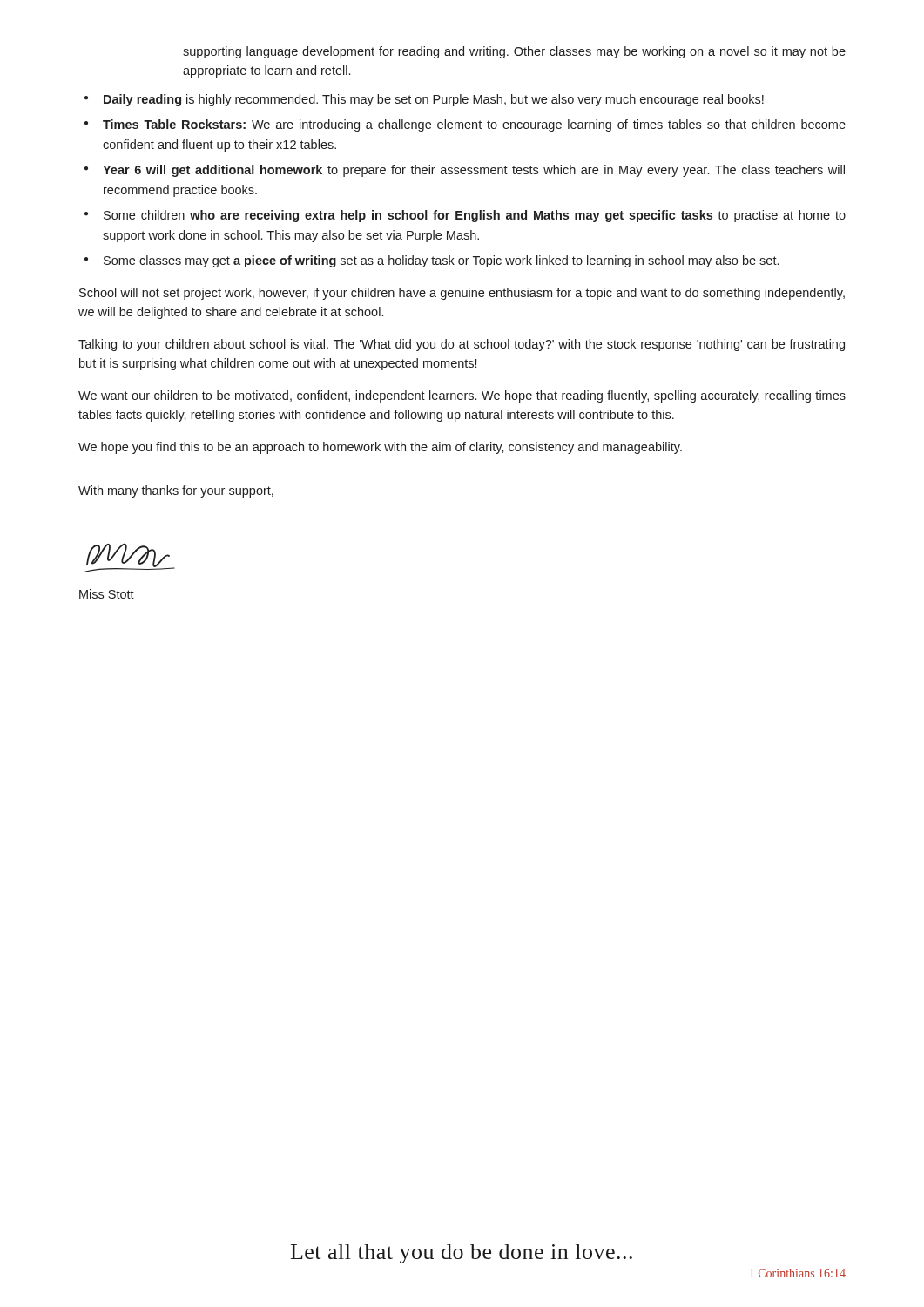
Task: Find the block on this page that starts "Talking to your children"
Action: point(462,354)
